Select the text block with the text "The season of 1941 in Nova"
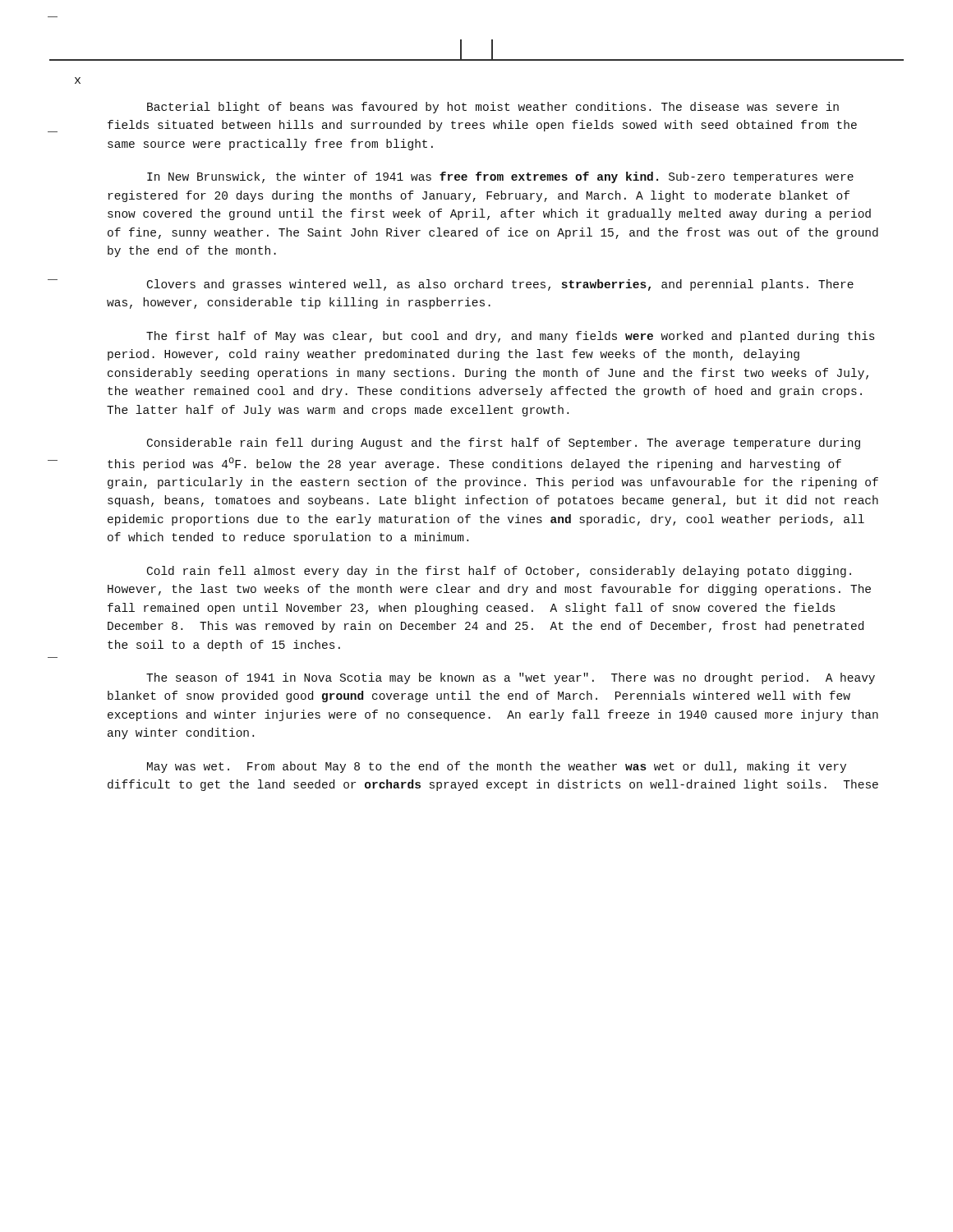The image size is (953, 1232). click(493, 706)
